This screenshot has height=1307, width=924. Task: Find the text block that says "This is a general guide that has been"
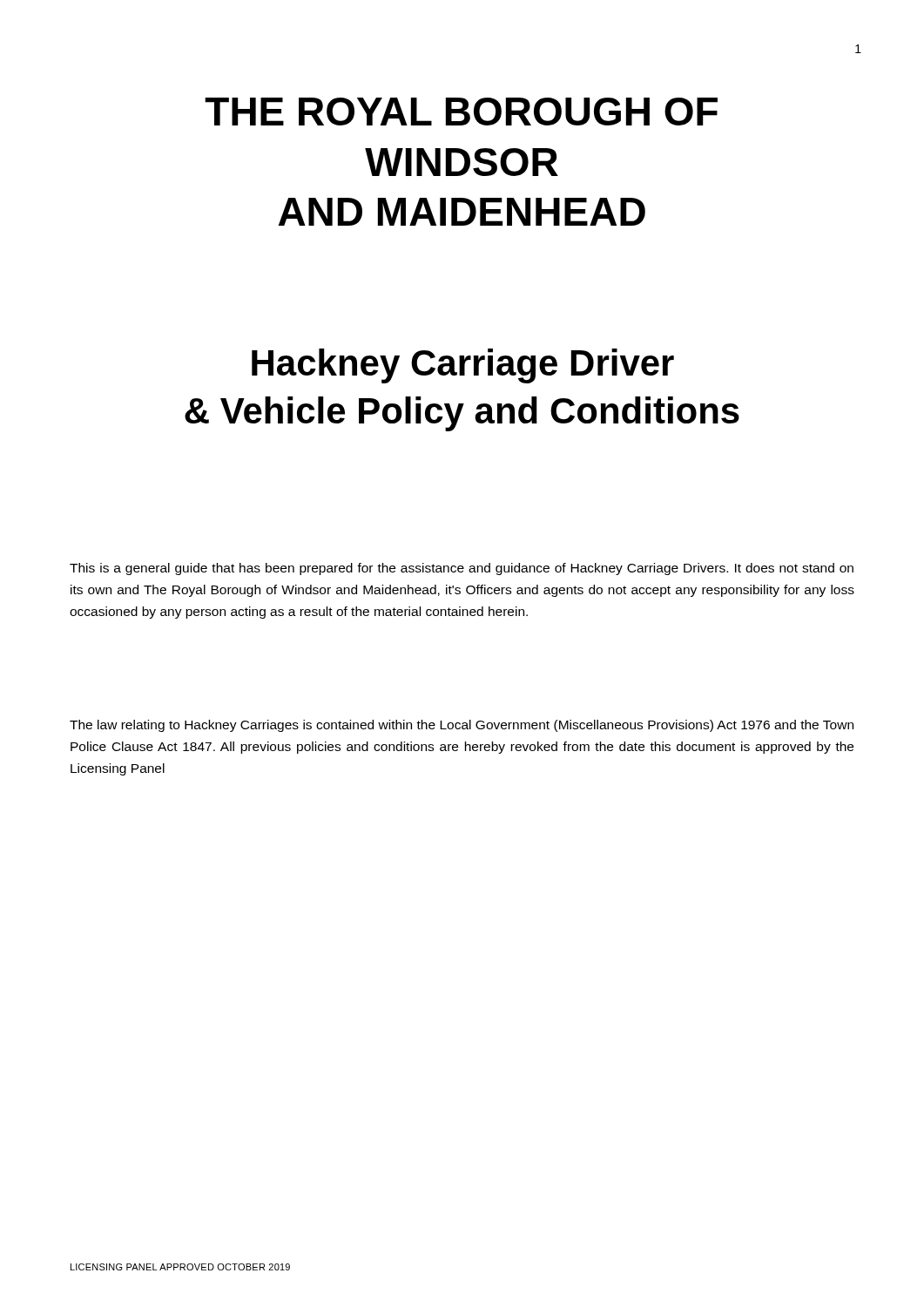462,589
